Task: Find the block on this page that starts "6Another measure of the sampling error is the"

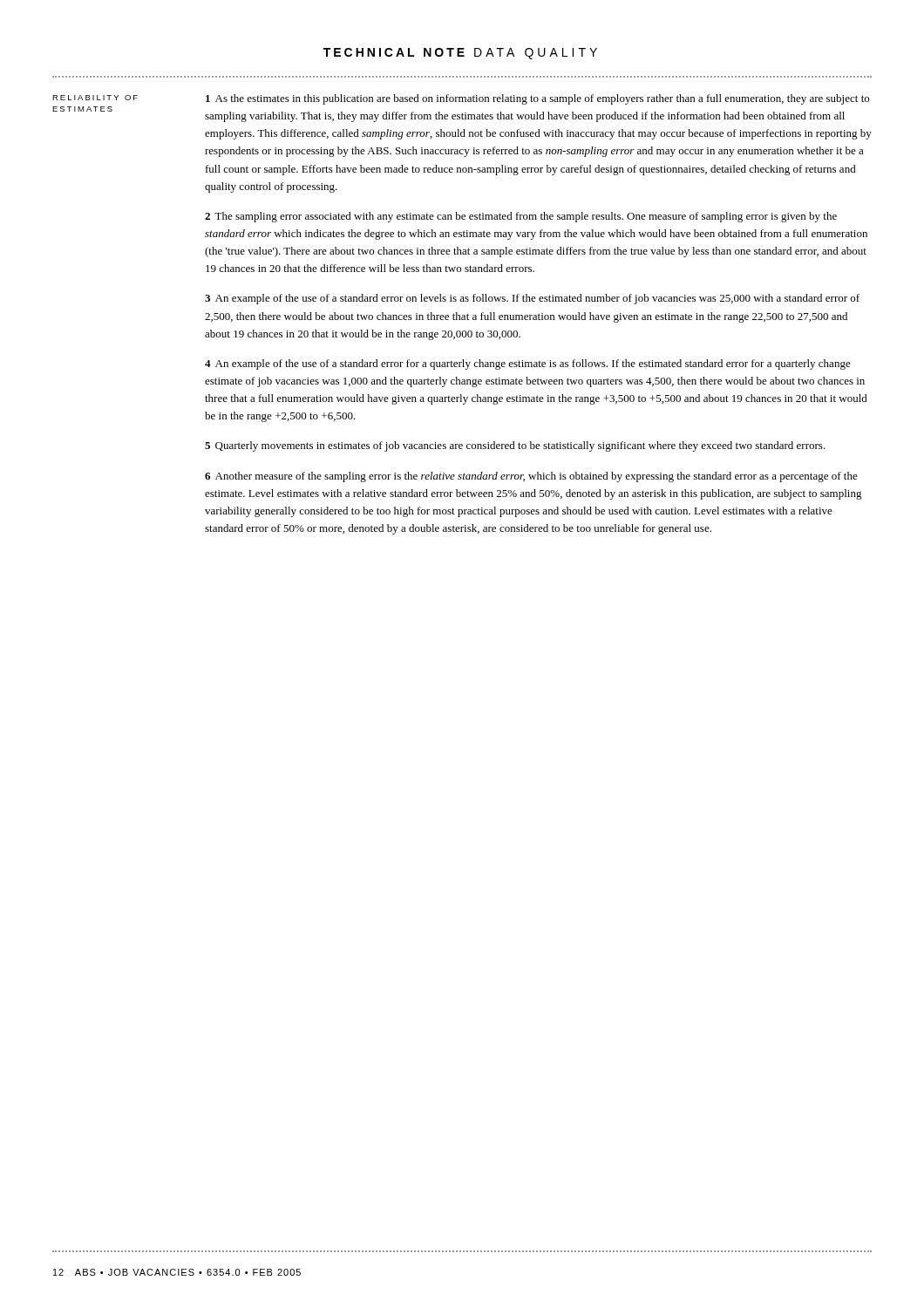Action: 533,502
